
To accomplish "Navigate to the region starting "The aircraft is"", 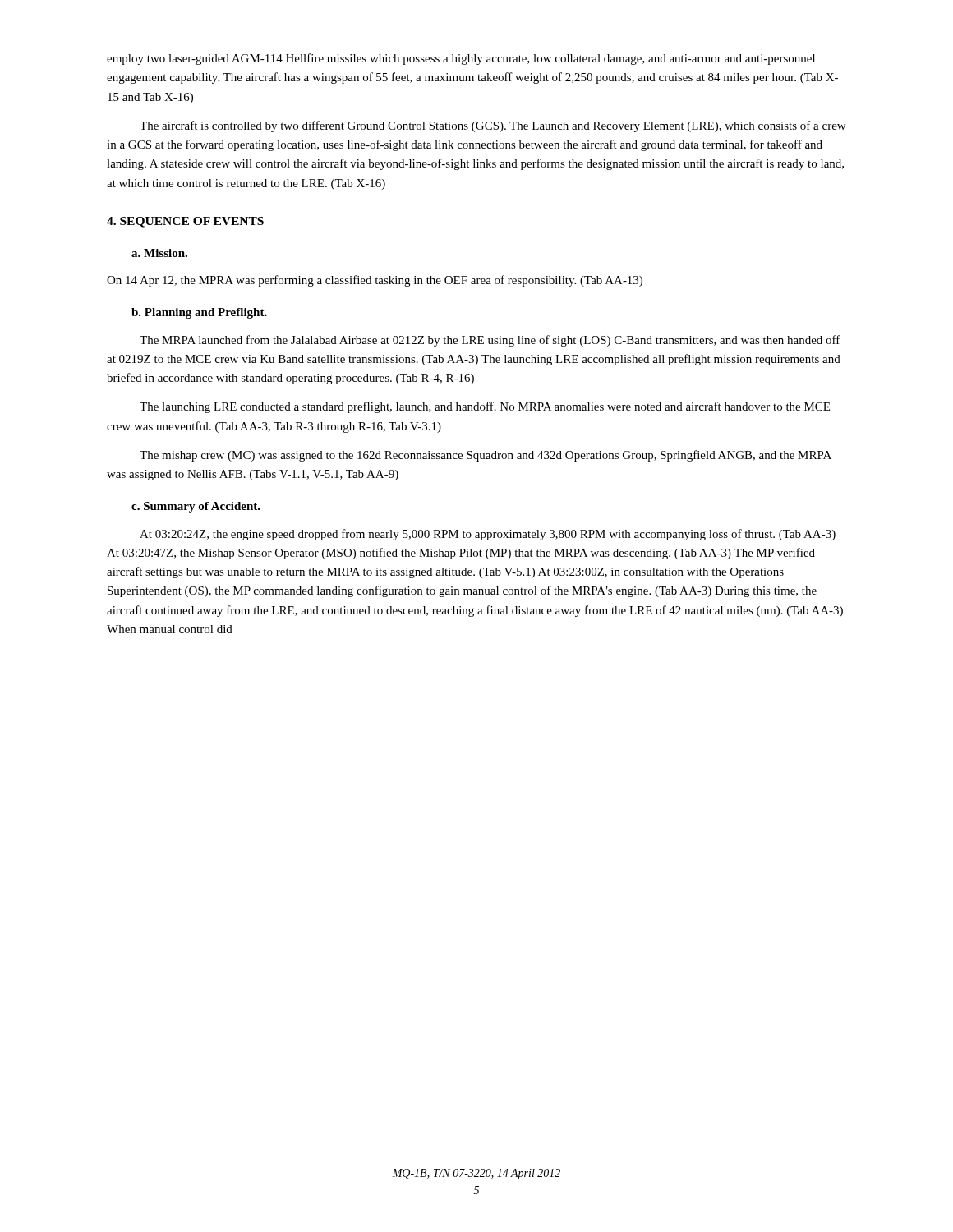I will tap(476, 155).
